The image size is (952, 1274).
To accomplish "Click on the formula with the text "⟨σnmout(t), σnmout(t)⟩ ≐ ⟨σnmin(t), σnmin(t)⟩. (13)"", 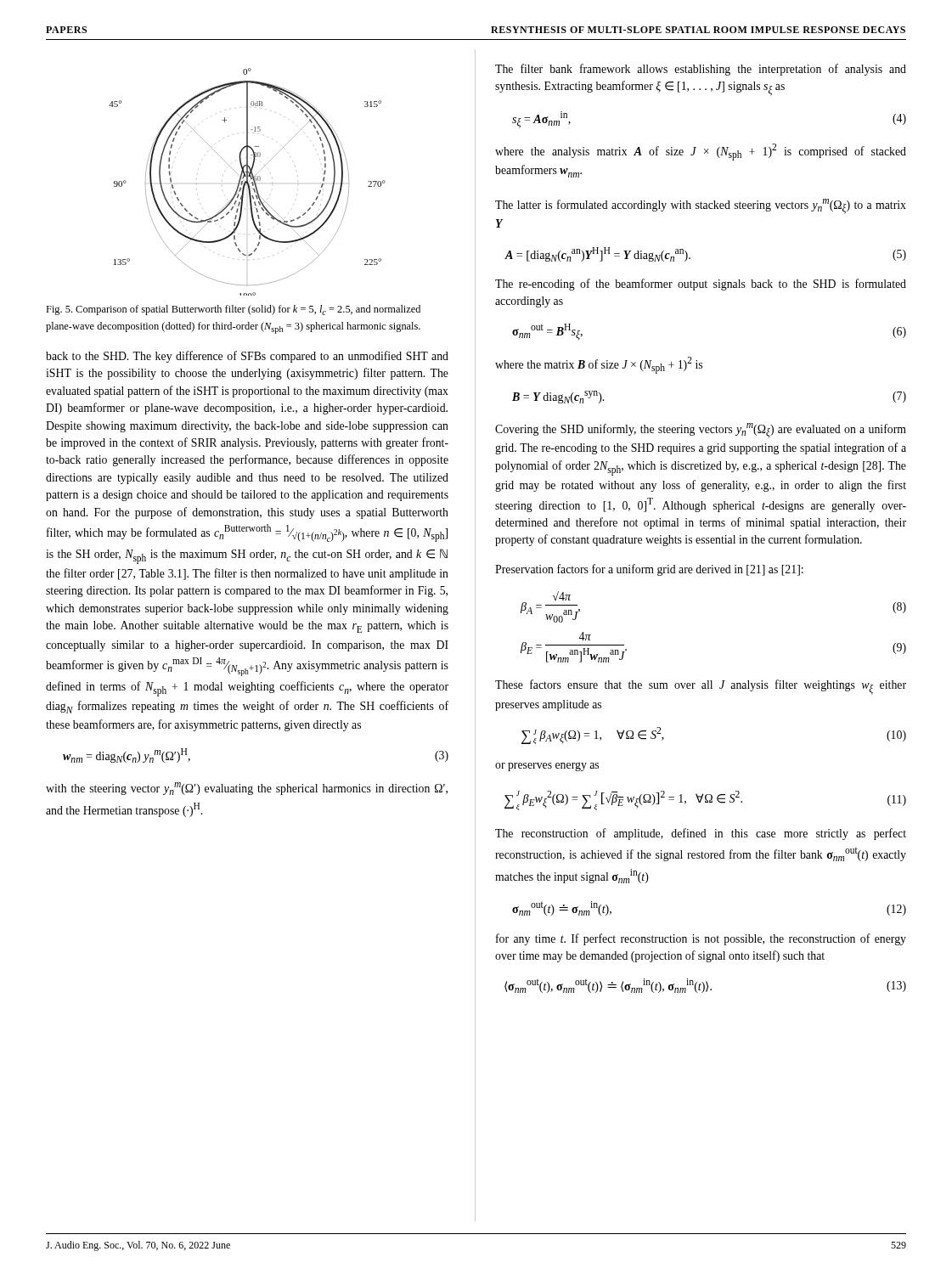I will click(x=705, y=986).
